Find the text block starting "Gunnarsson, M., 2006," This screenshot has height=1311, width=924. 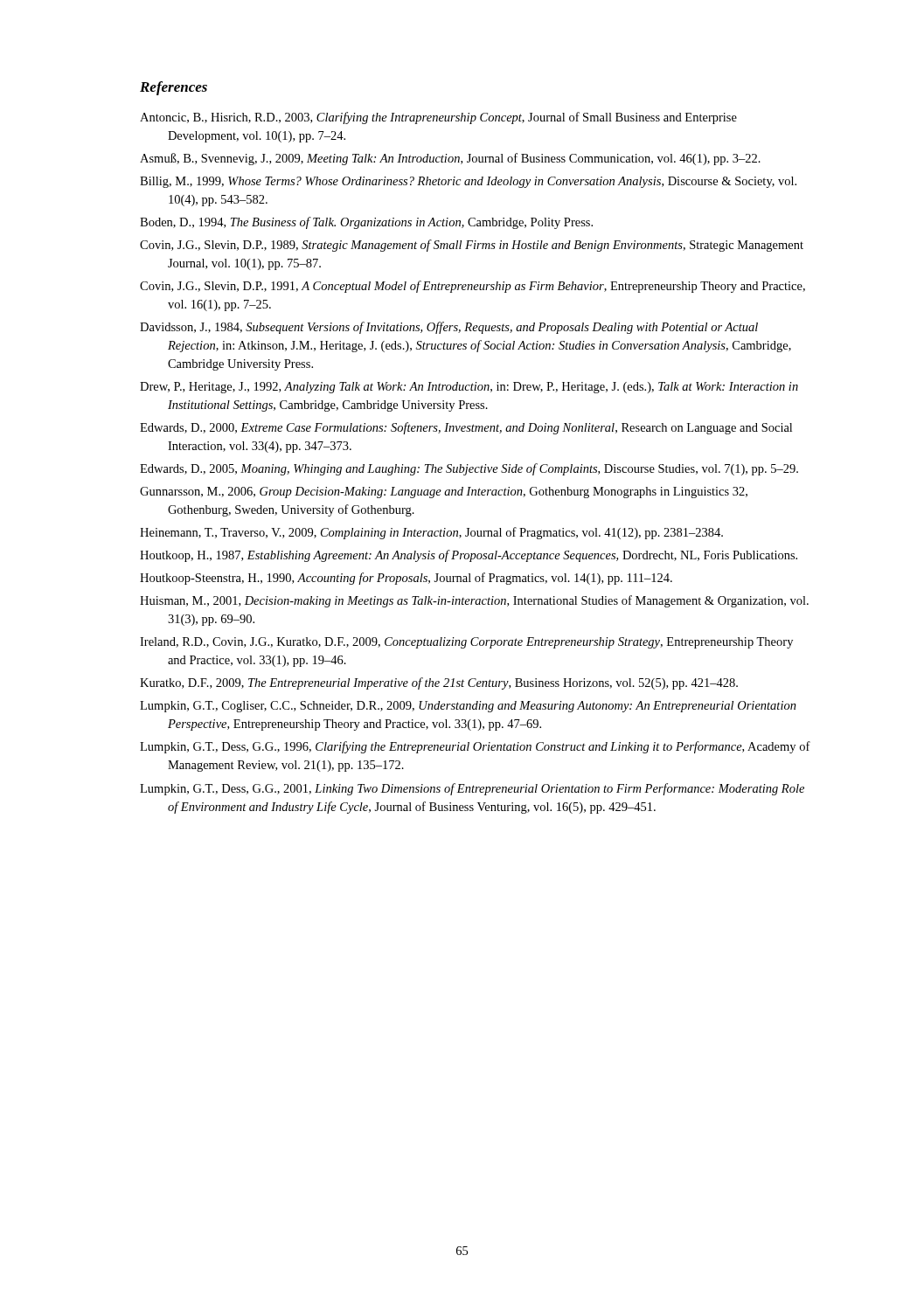[x=444, y=501]
